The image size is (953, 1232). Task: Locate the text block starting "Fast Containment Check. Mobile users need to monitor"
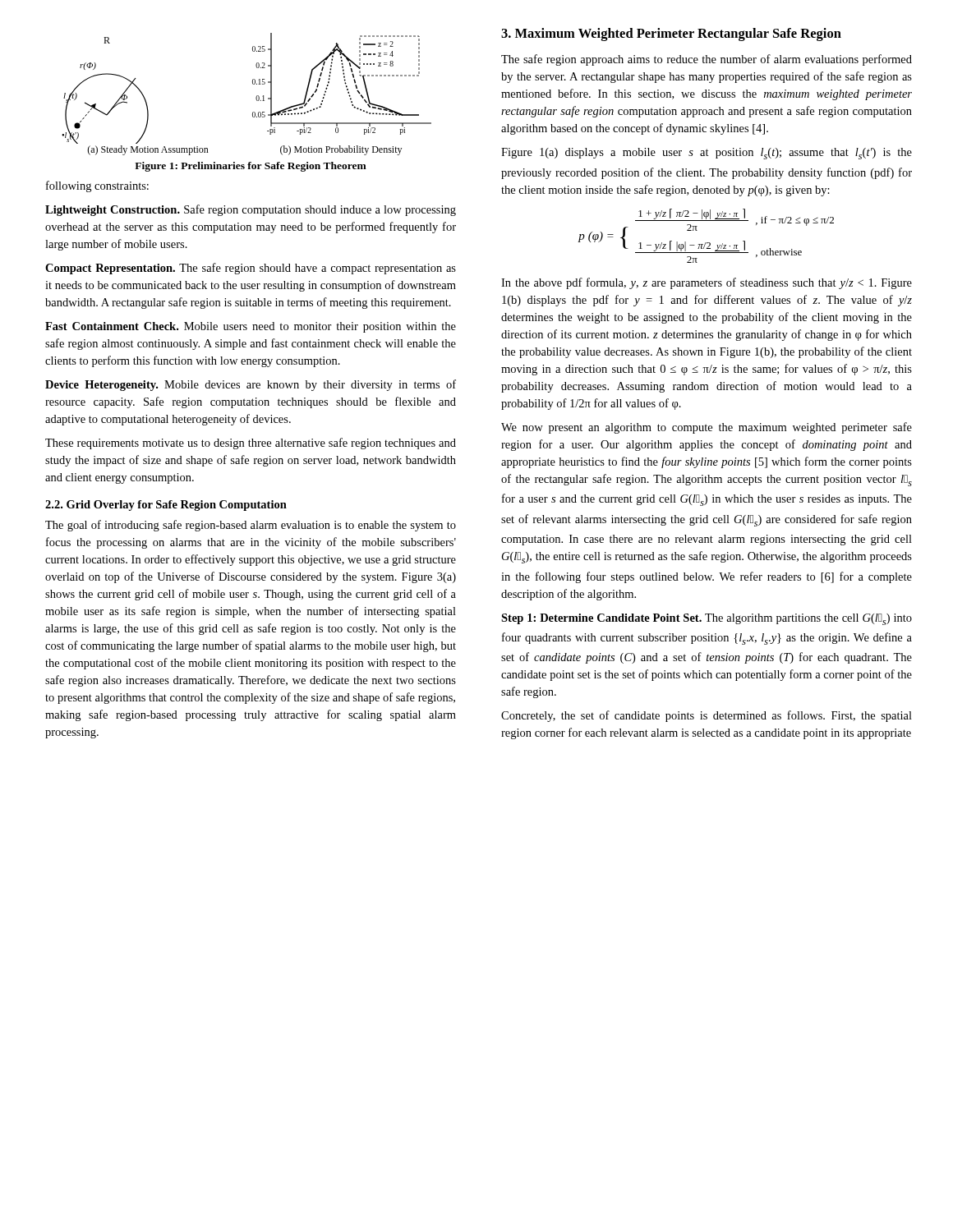(x=251, y=344)
